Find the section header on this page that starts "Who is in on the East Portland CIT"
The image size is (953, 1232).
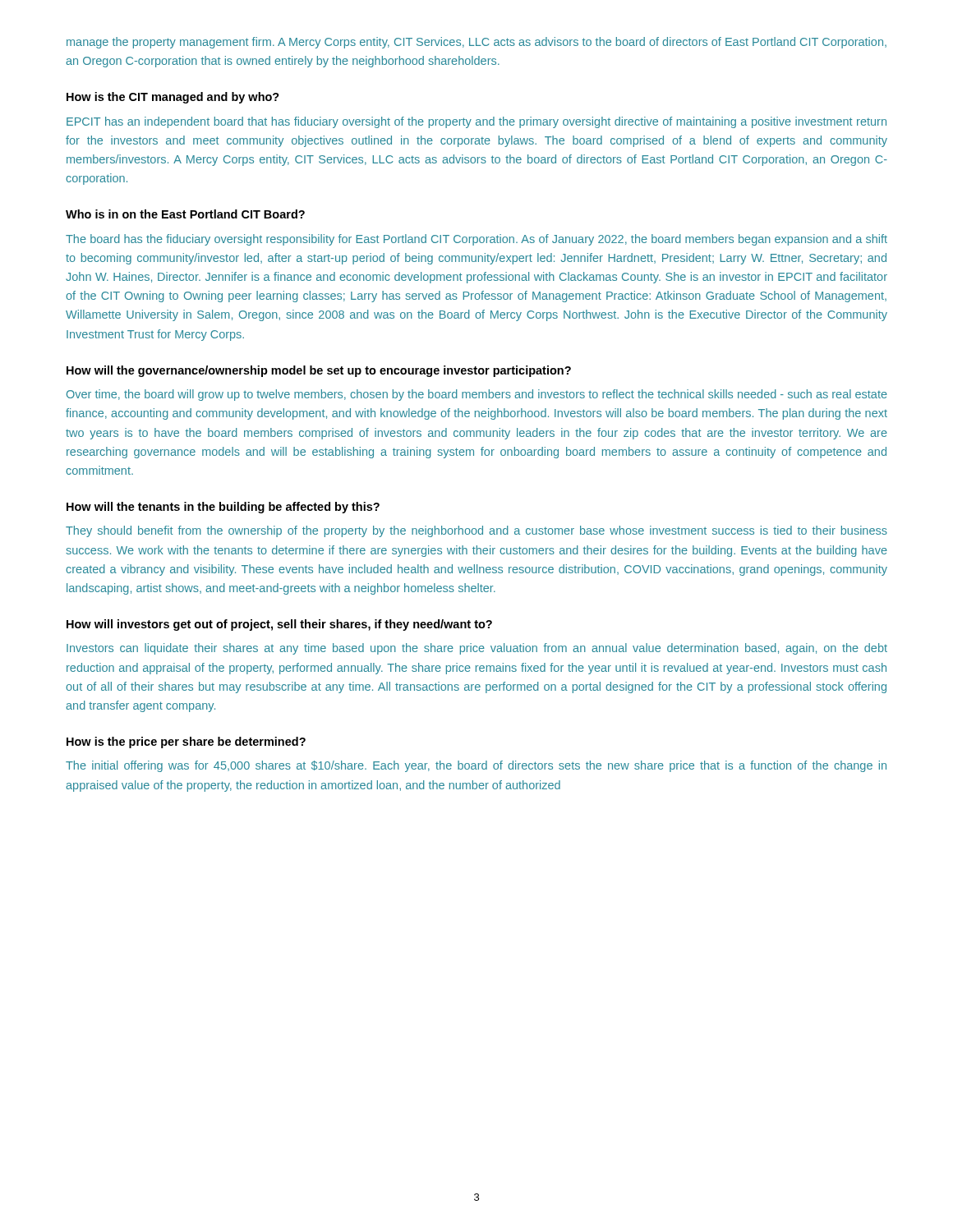(186, 215)
